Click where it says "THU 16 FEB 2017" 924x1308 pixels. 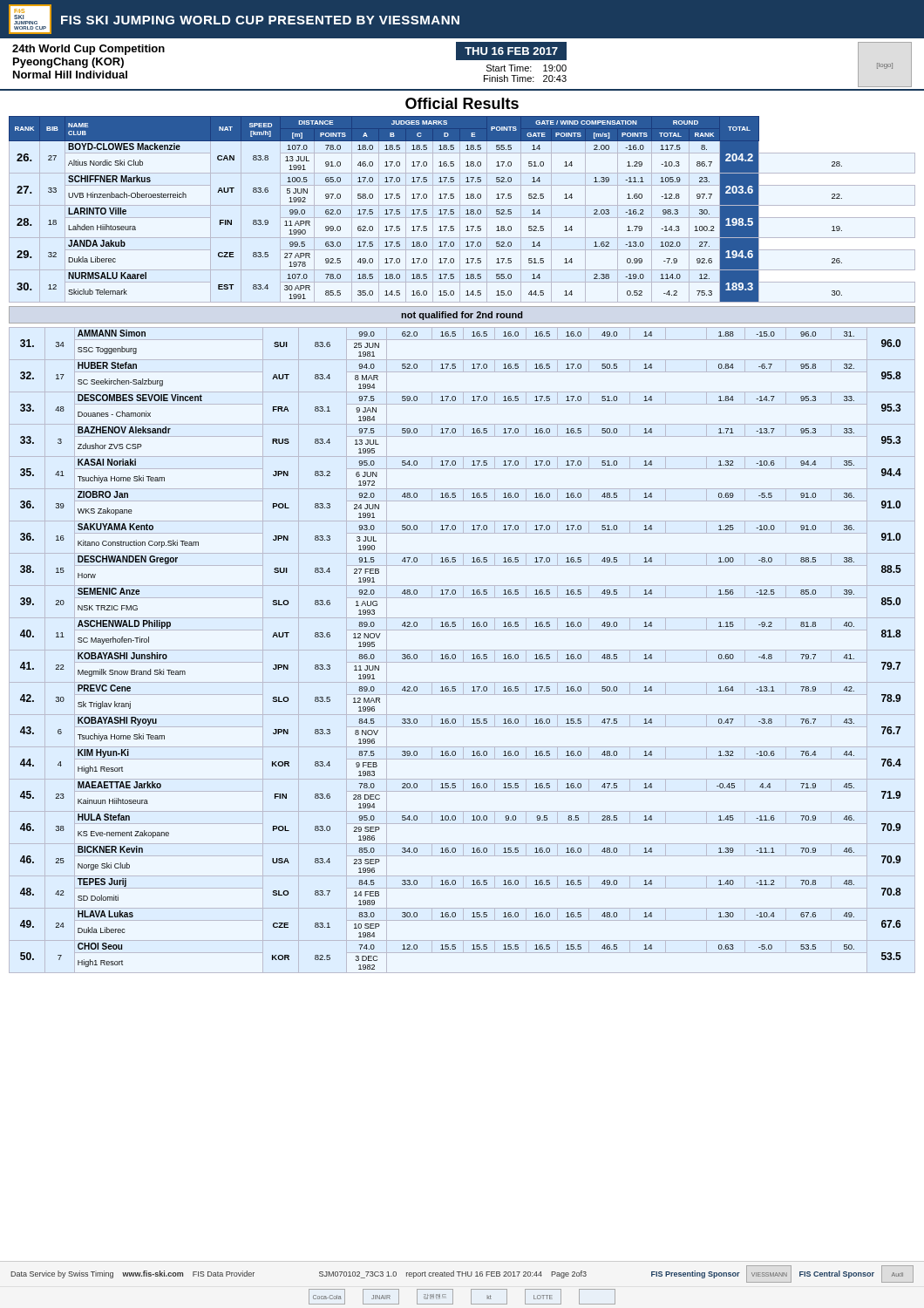coord(511,51)
